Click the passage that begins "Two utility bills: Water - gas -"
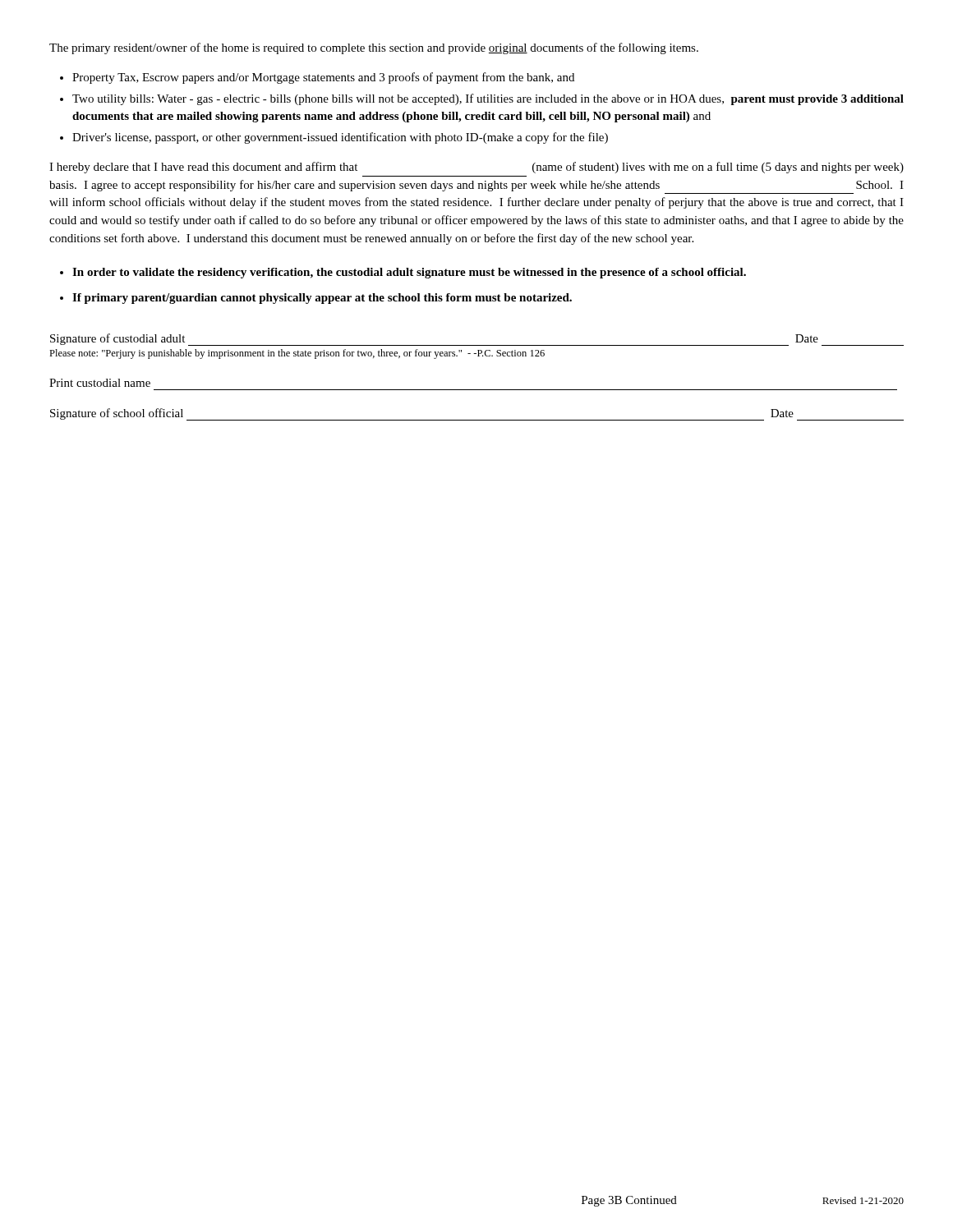 [488, 107]
